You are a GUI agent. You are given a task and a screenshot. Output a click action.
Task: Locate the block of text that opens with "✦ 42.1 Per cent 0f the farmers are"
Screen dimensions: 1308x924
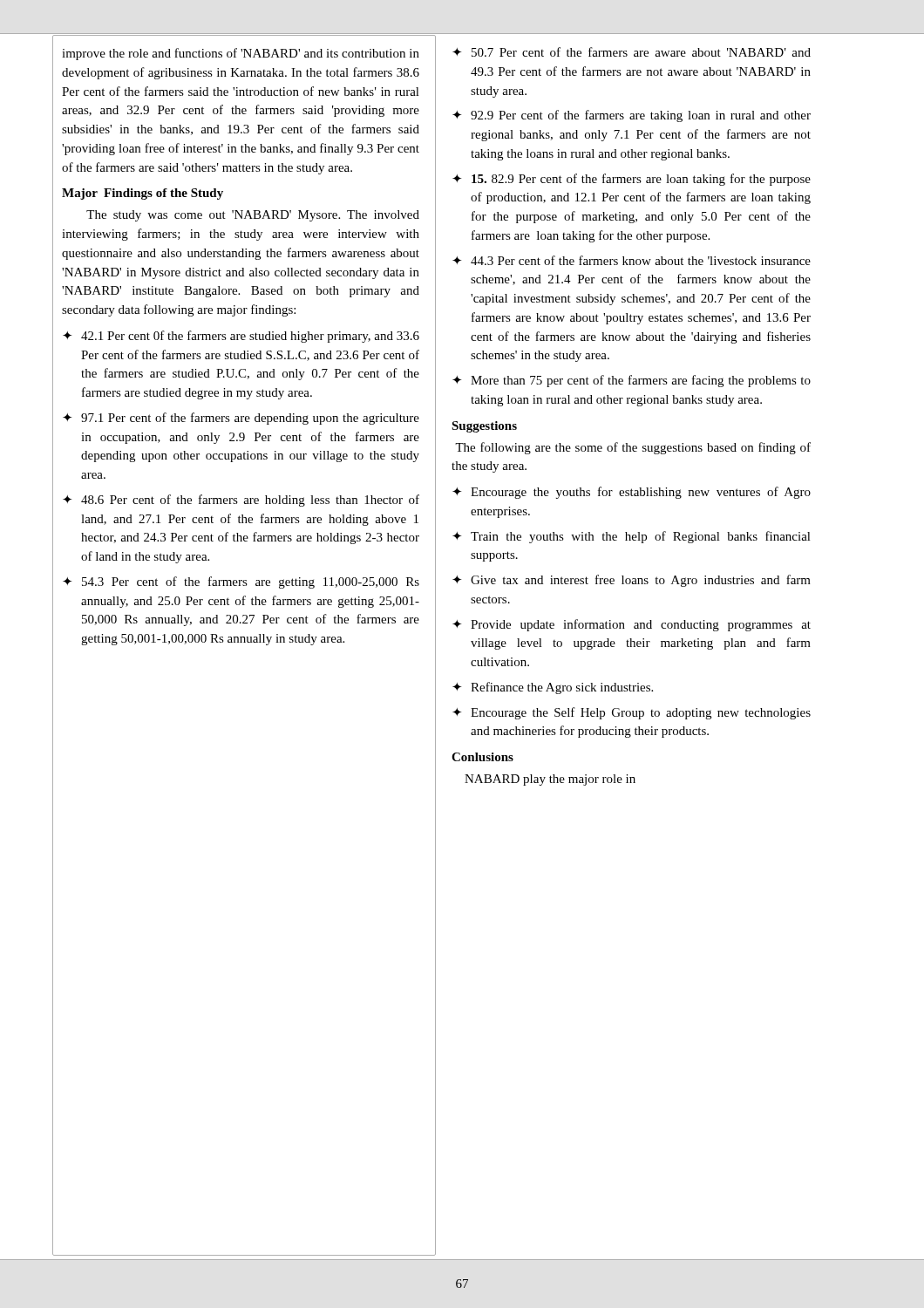coord(241,365)
